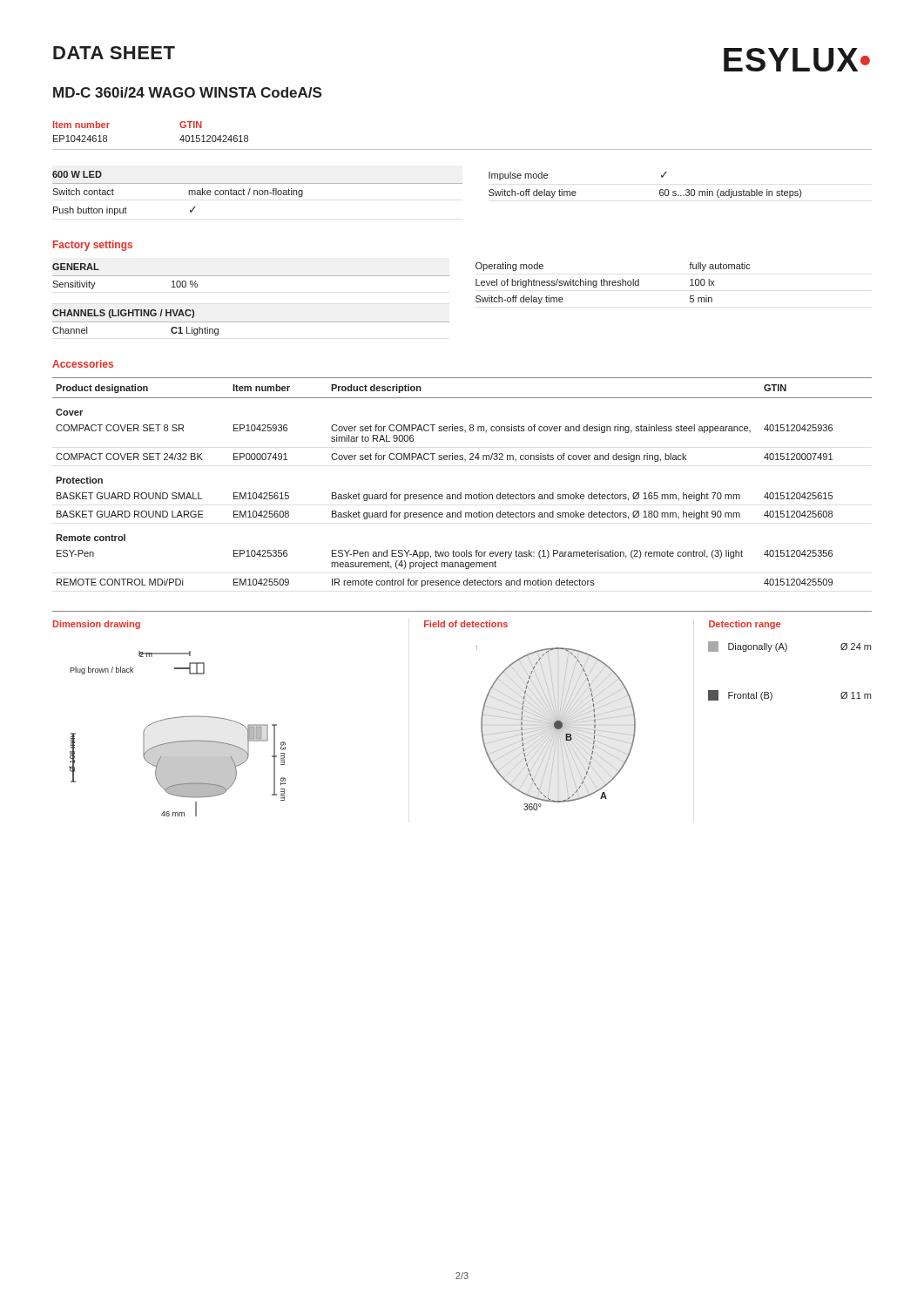Locate the text "DATA SHEET"

tap(114, 53)
